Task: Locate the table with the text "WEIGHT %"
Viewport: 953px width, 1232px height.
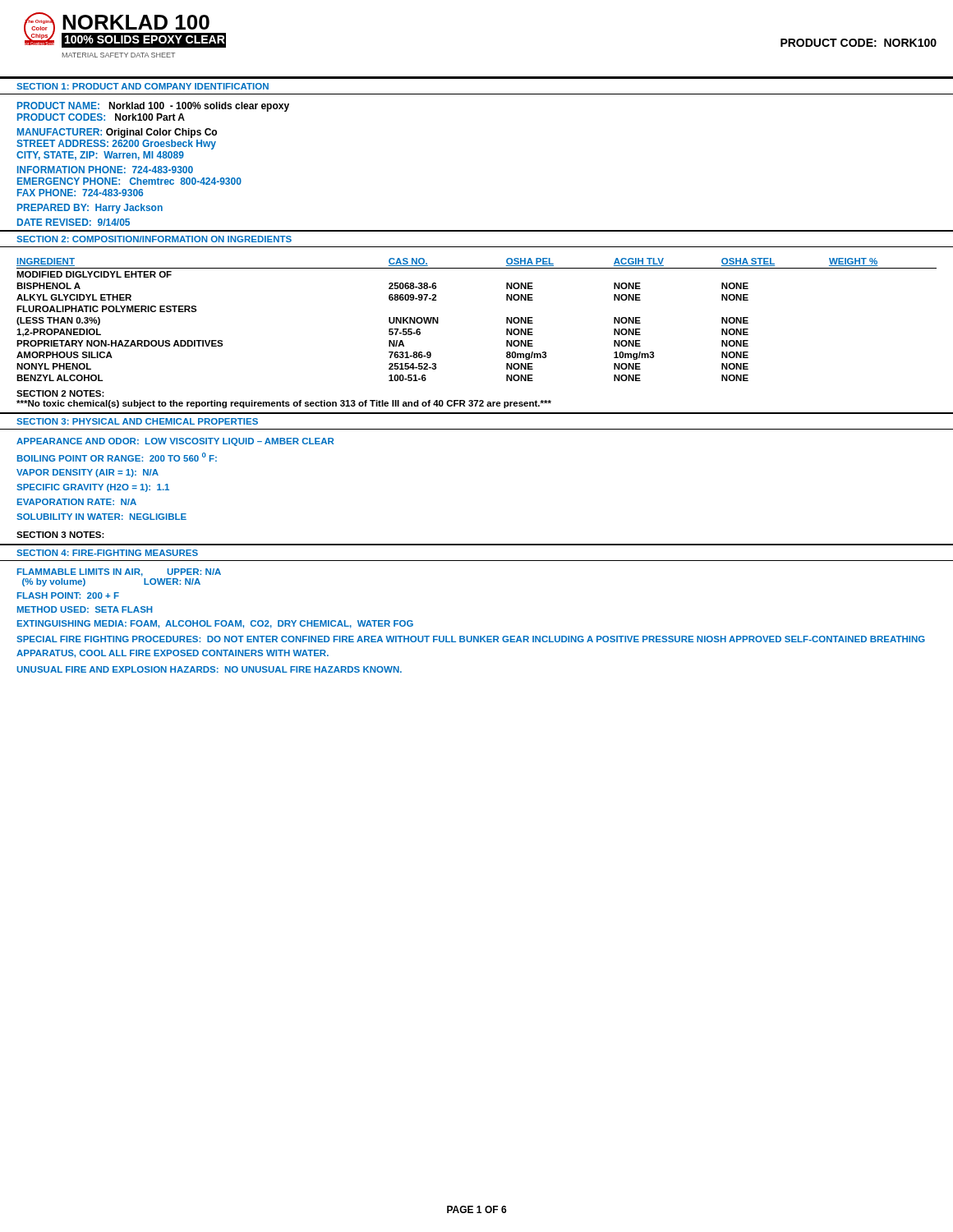Action: pos(476,319)
